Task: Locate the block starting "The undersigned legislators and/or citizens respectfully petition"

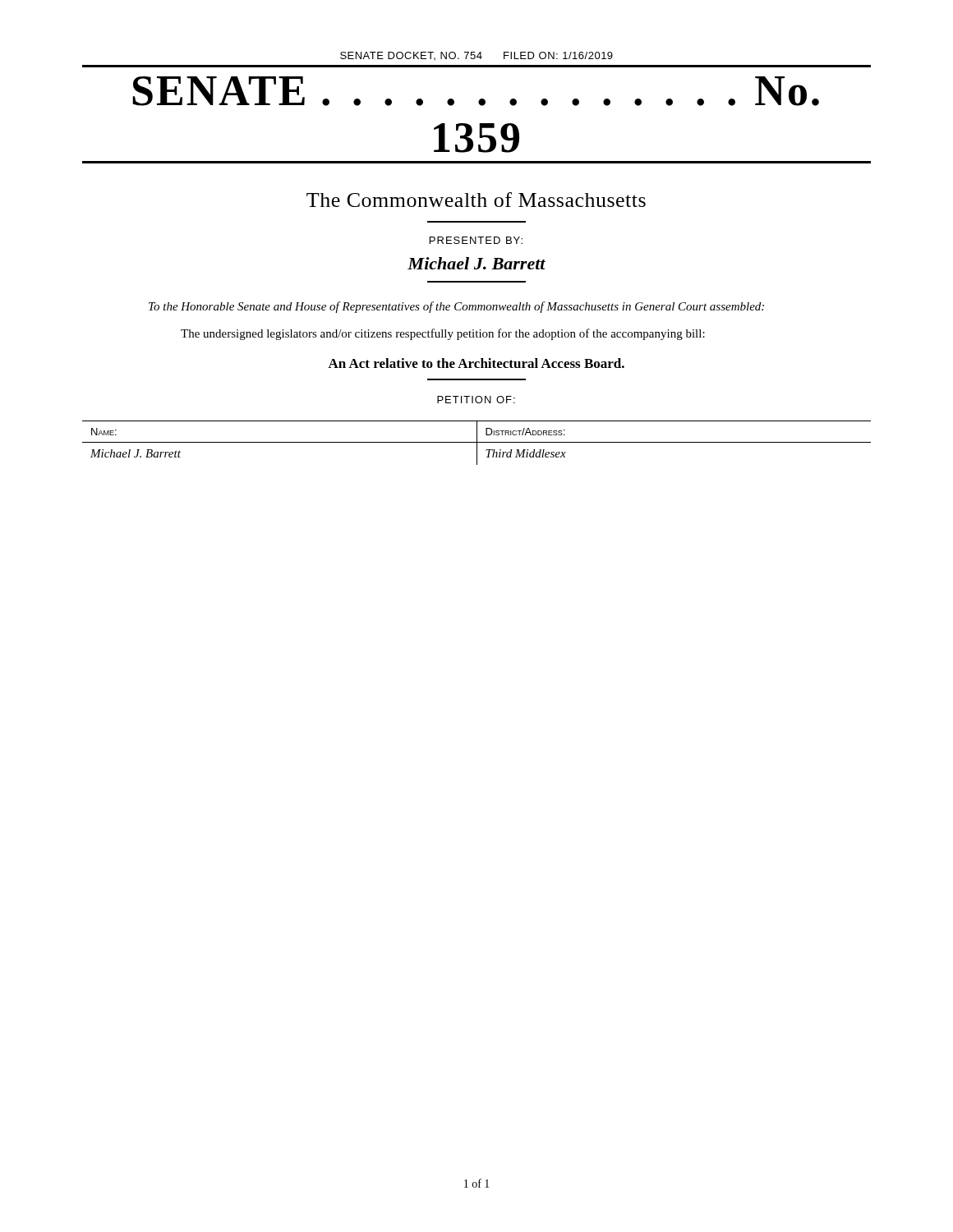Action: pos(443,333)
